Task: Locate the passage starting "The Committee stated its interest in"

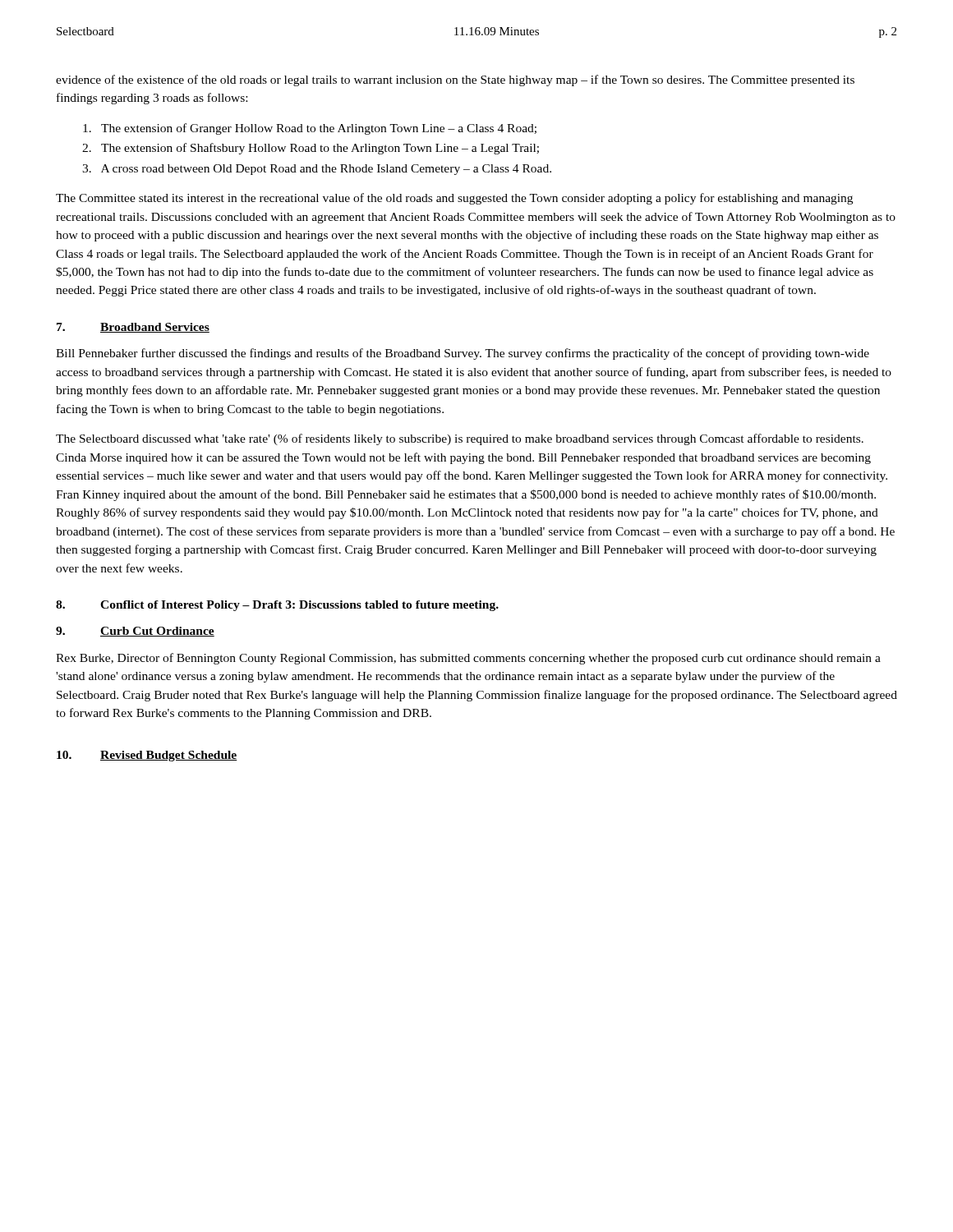Action: 476,244
